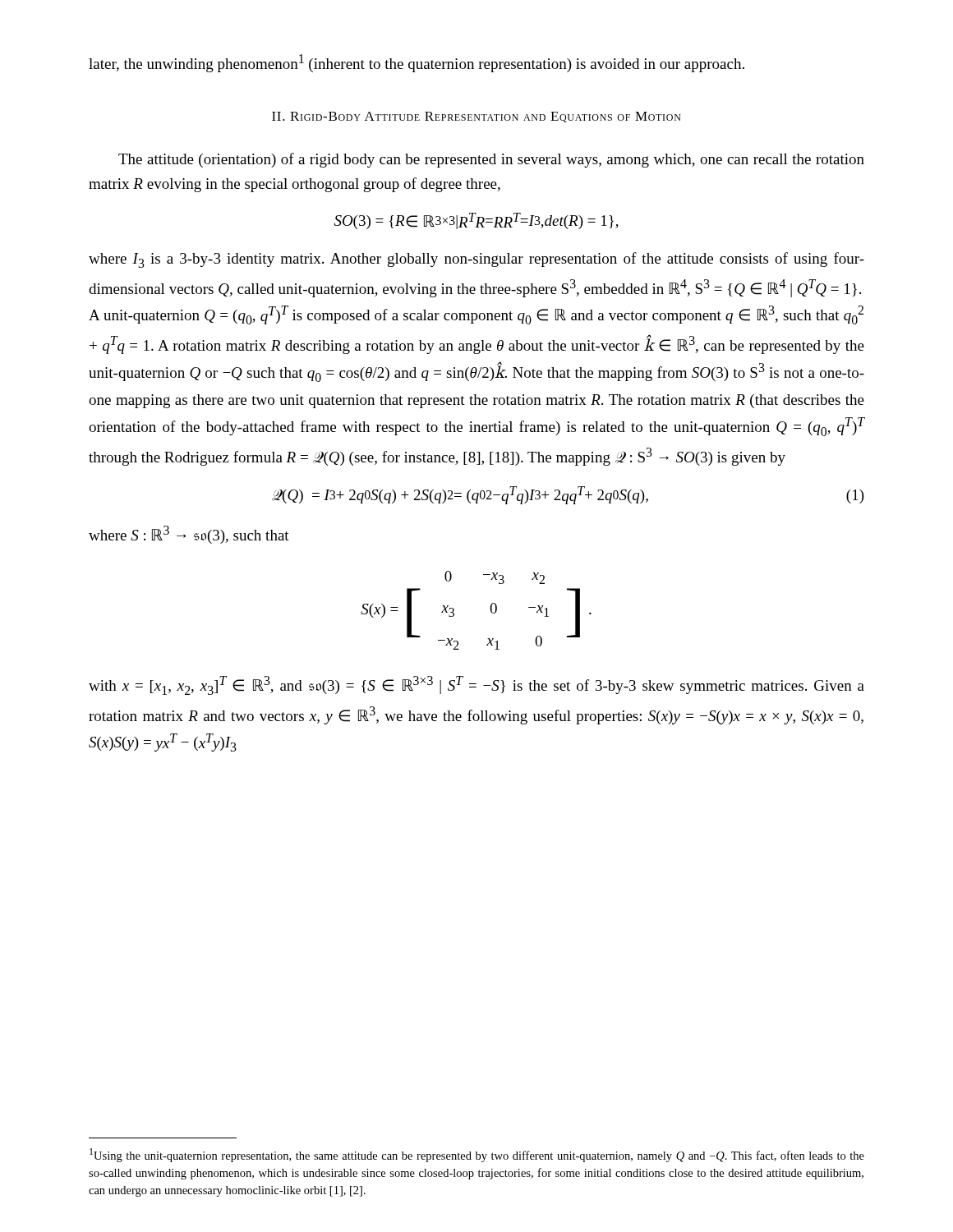Point to the text starting "with x = [x1,"
The height and width of the screenshot is (1232, 953).
click(x=476, y=715)
